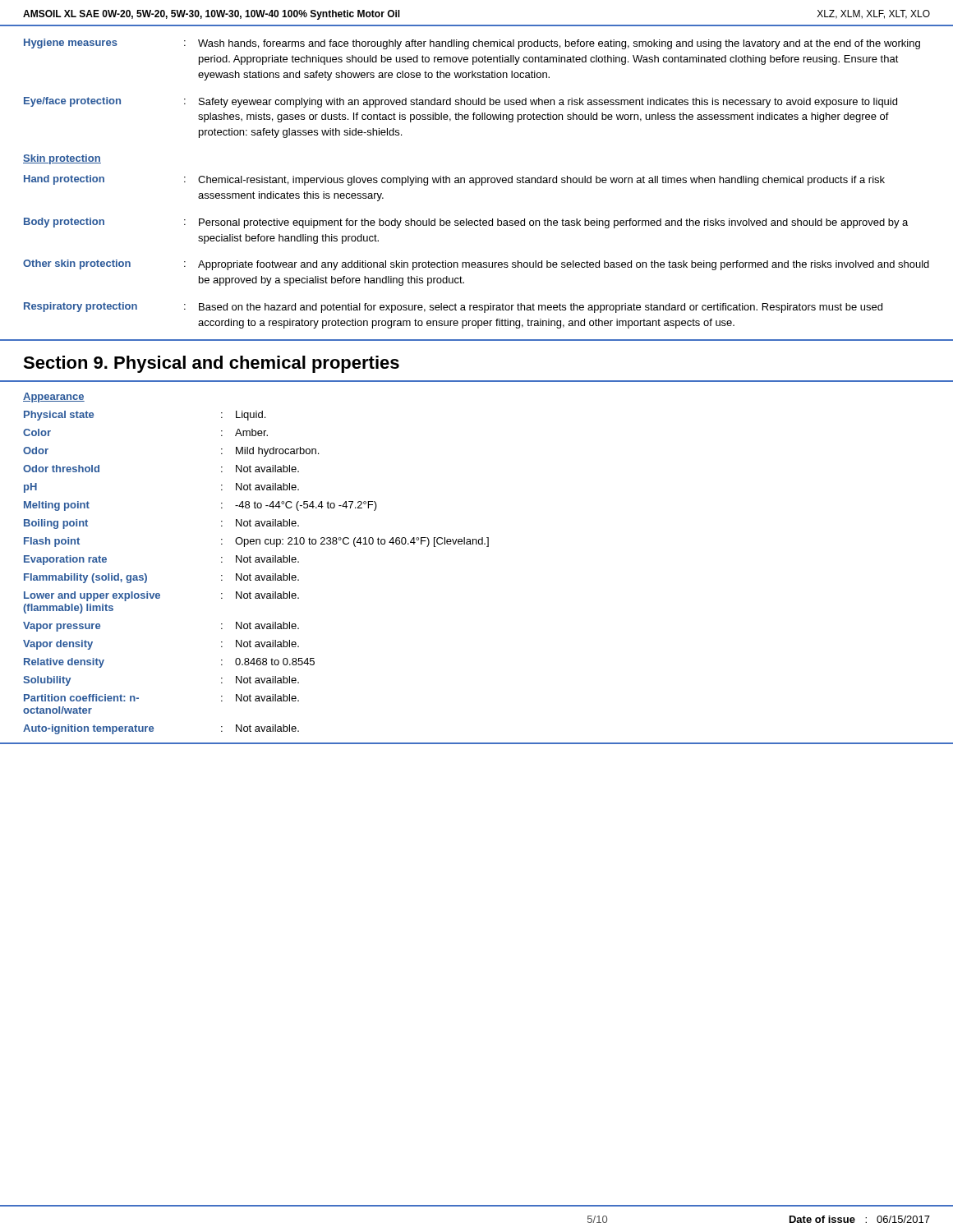This screenshot has width=953, height=1232.
Task: Select the text block containing "Respiratory protection : Based"
Action: (x=476, y=315)
